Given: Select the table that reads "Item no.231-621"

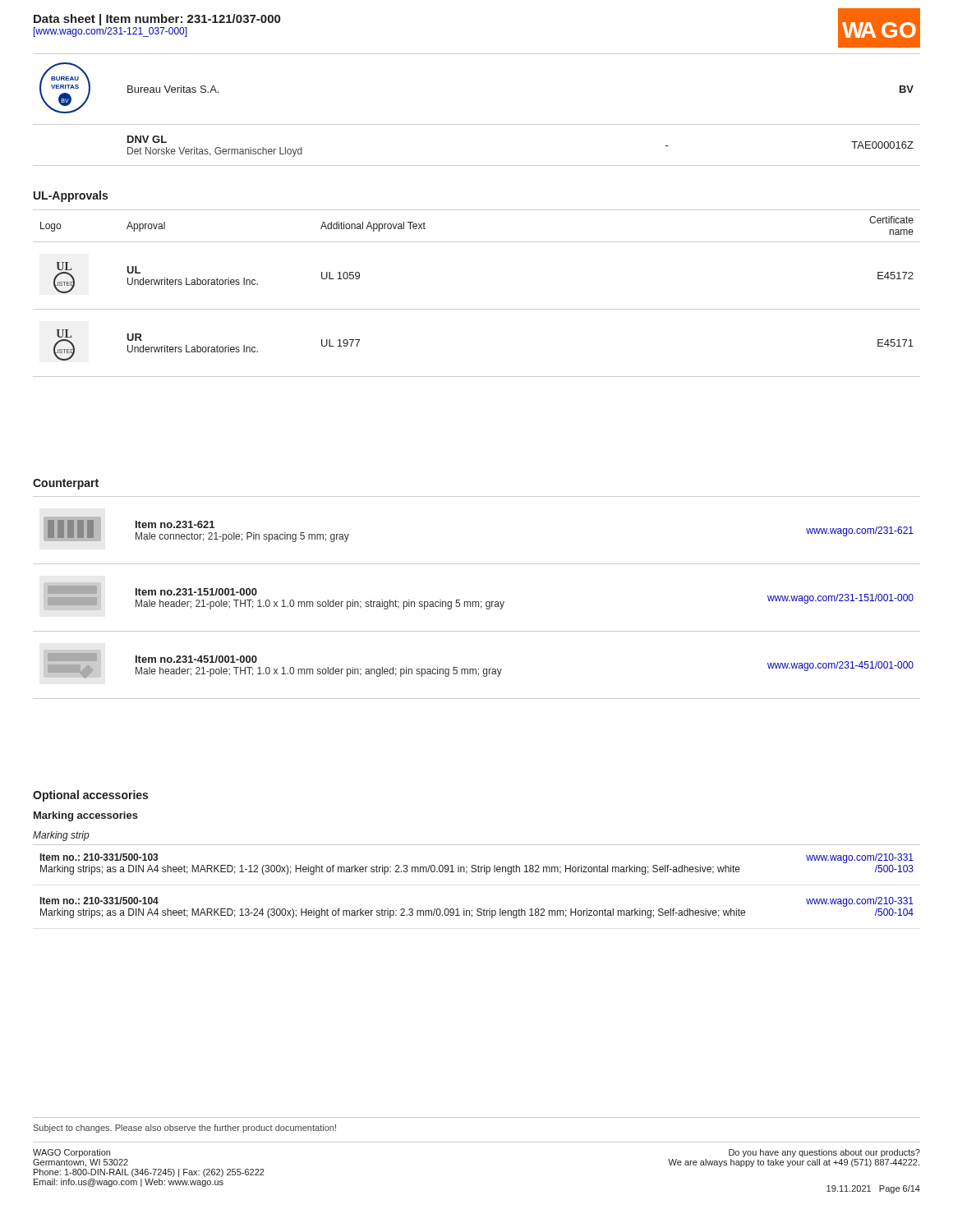Looking at the screenshot, I should (x=476, y=598).
